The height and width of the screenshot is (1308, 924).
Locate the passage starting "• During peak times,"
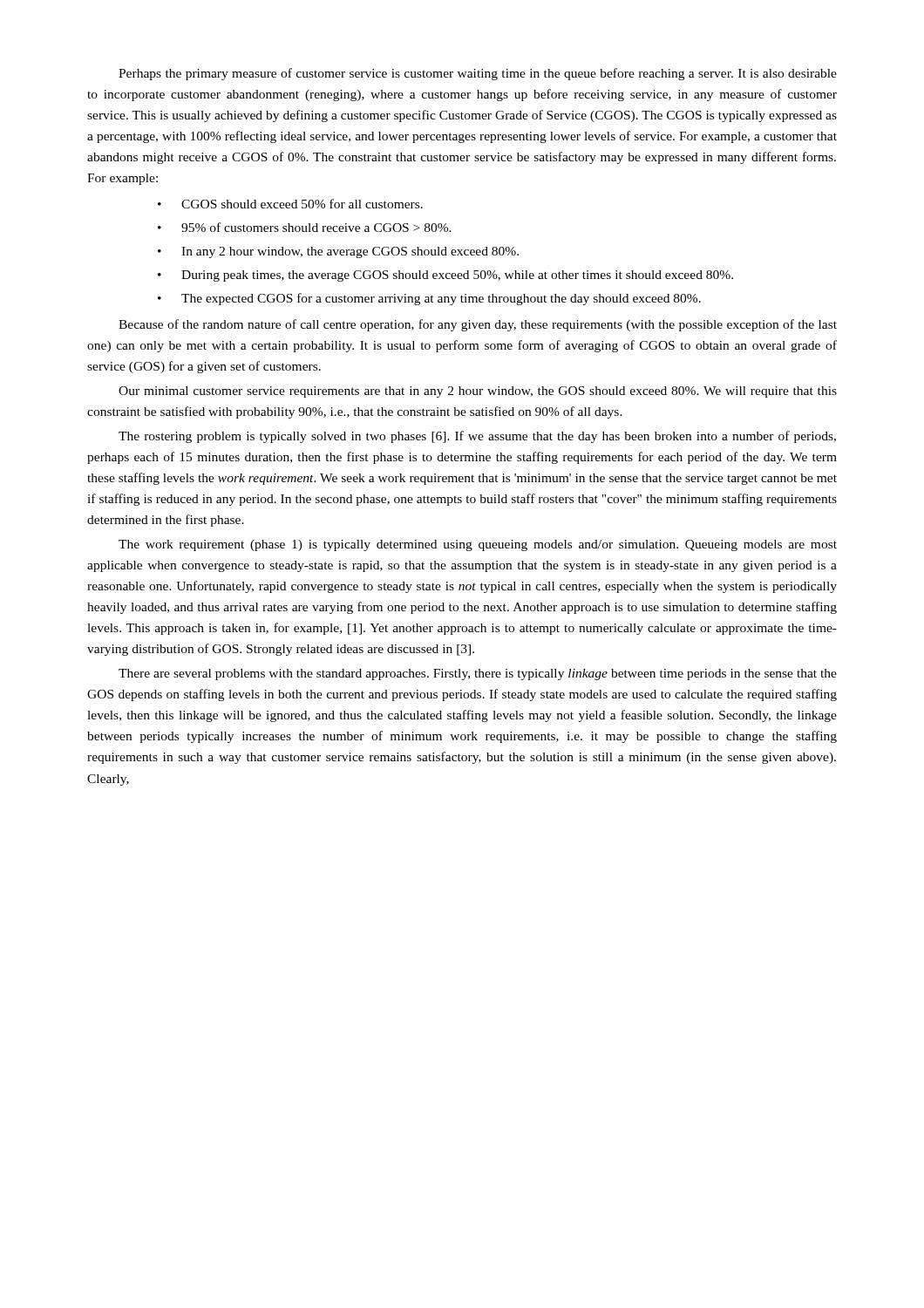(x=497, y=275)
